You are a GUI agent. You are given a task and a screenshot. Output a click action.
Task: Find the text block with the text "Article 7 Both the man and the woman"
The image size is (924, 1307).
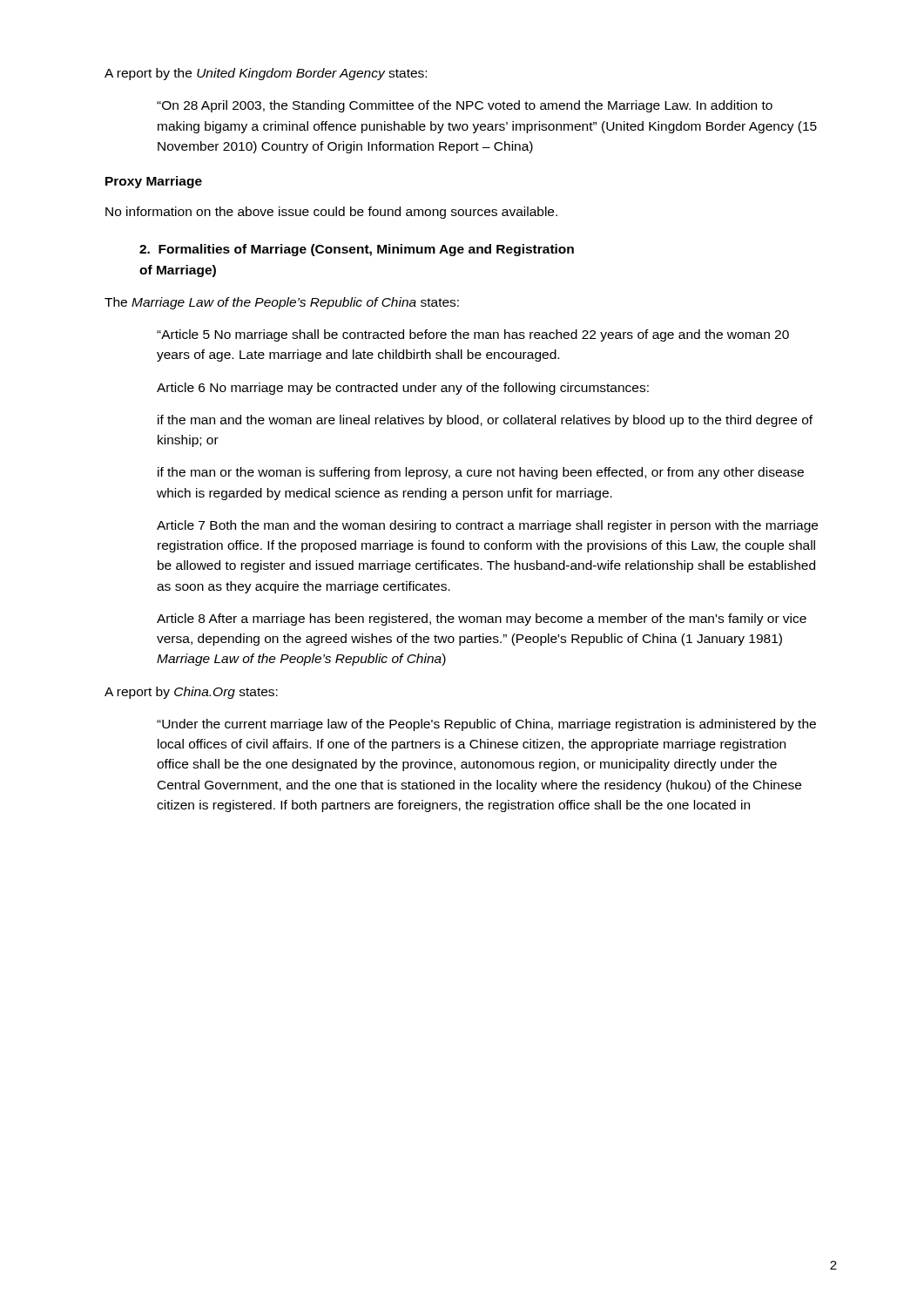[488, 555]
